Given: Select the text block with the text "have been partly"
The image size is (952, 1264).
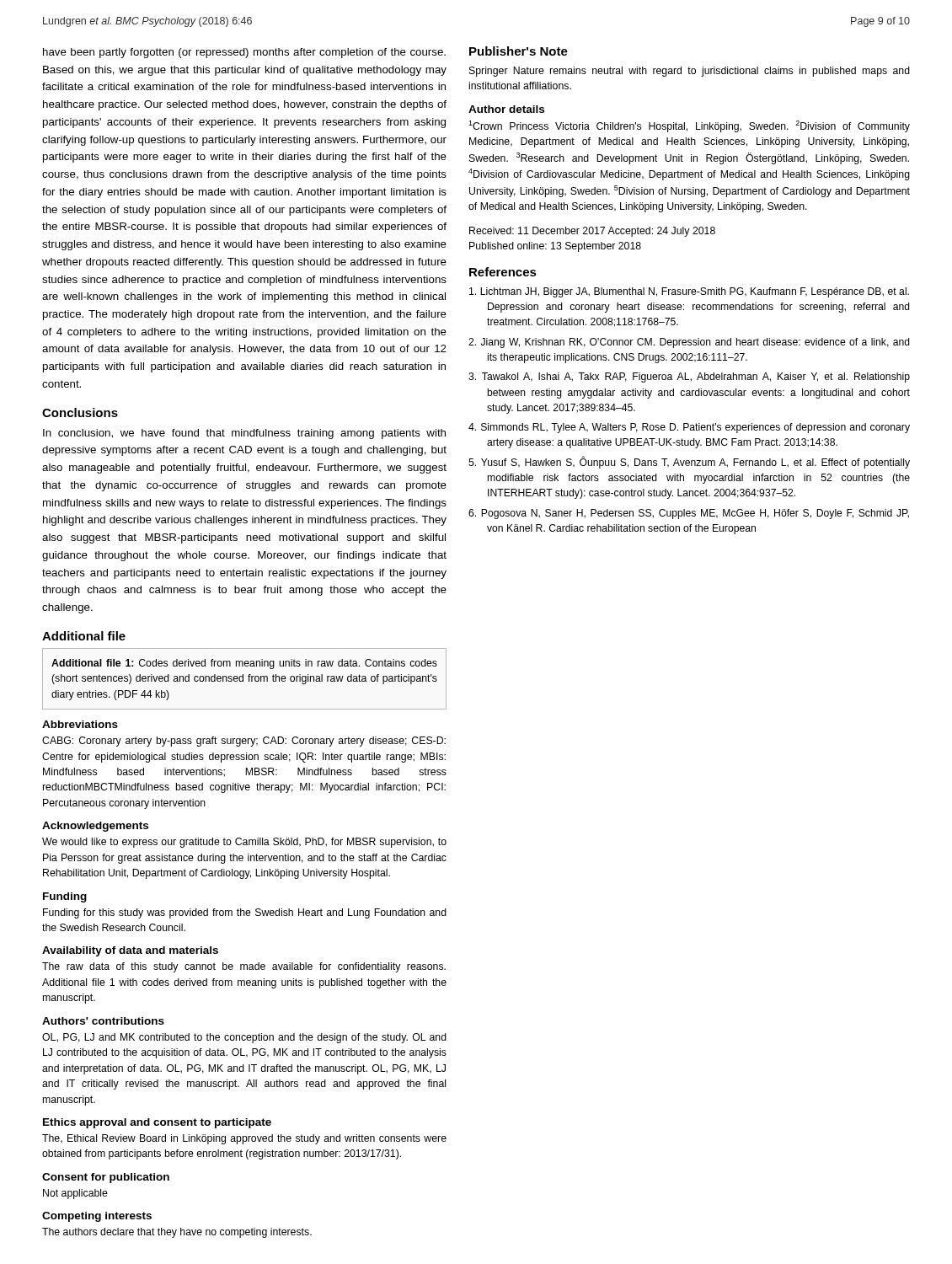Looking at the screenshot, I should tap(244, 219).
